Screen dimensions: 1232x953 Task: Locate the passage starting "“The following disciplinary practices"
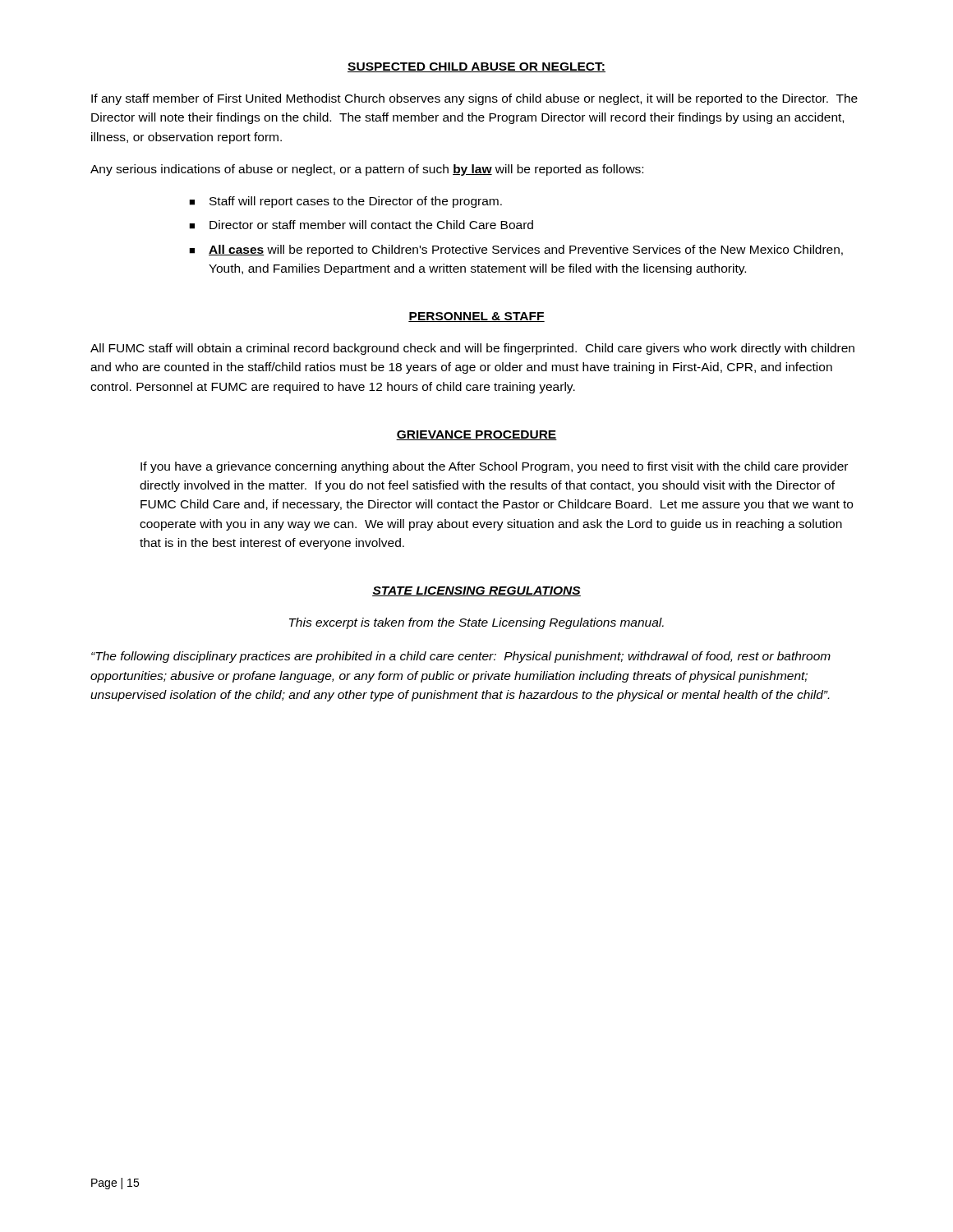point(461,675)
